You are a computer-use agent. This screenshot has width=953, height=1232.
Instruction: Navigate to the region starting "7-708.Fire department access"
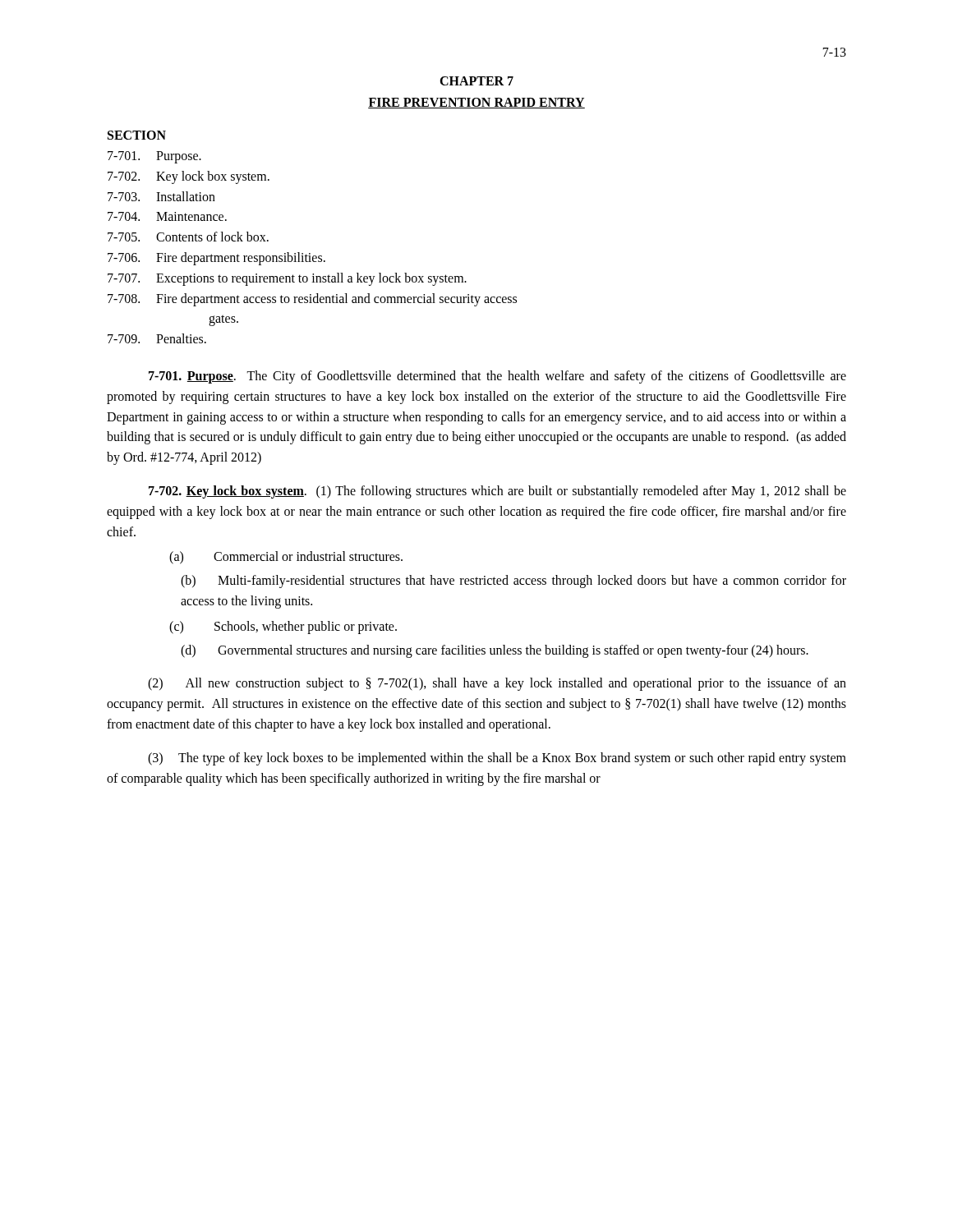pyautogui.click(x=476, y=309)
